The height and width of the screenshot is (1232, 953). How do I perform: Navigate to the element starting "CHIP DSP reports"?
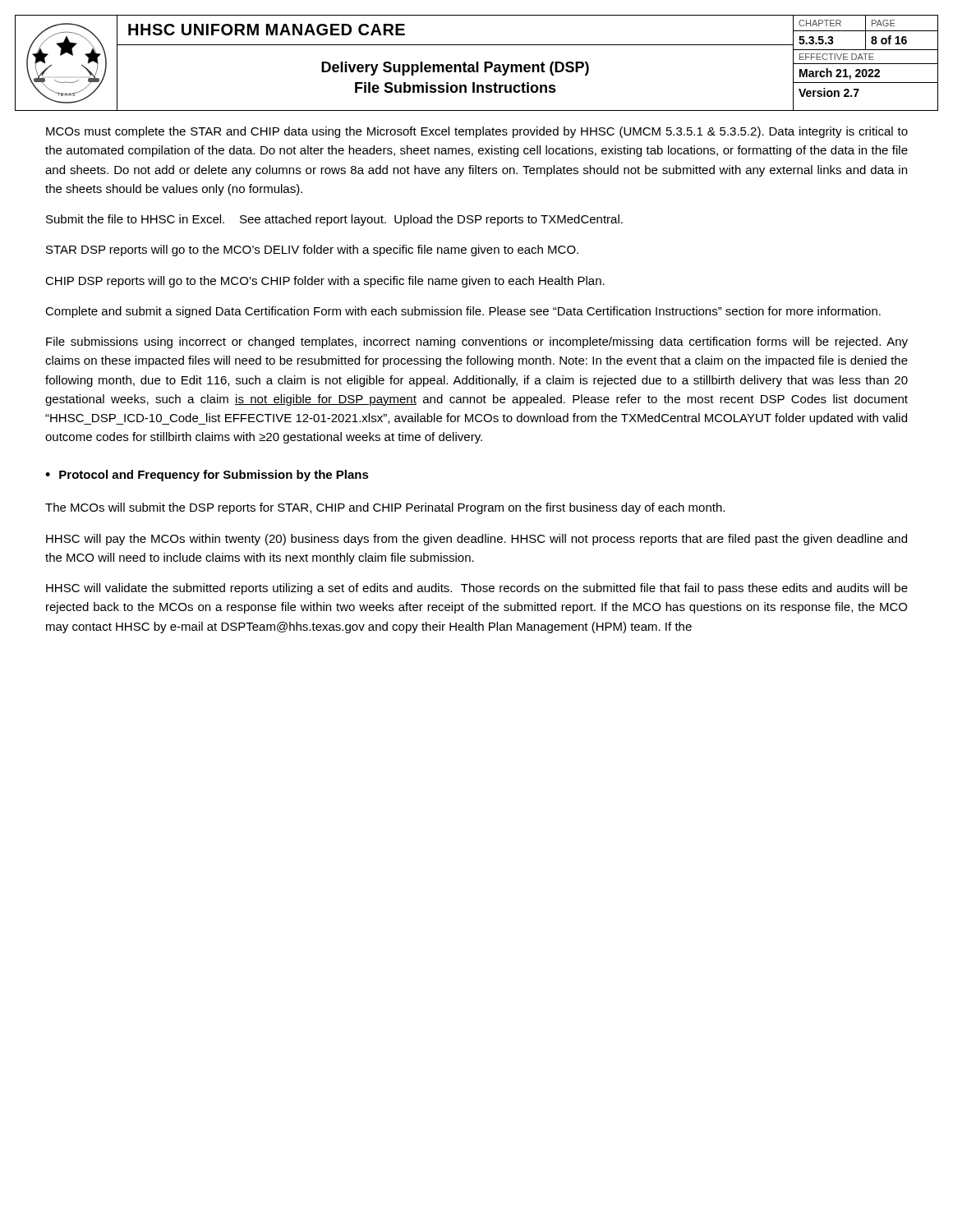tap(476, 280)
